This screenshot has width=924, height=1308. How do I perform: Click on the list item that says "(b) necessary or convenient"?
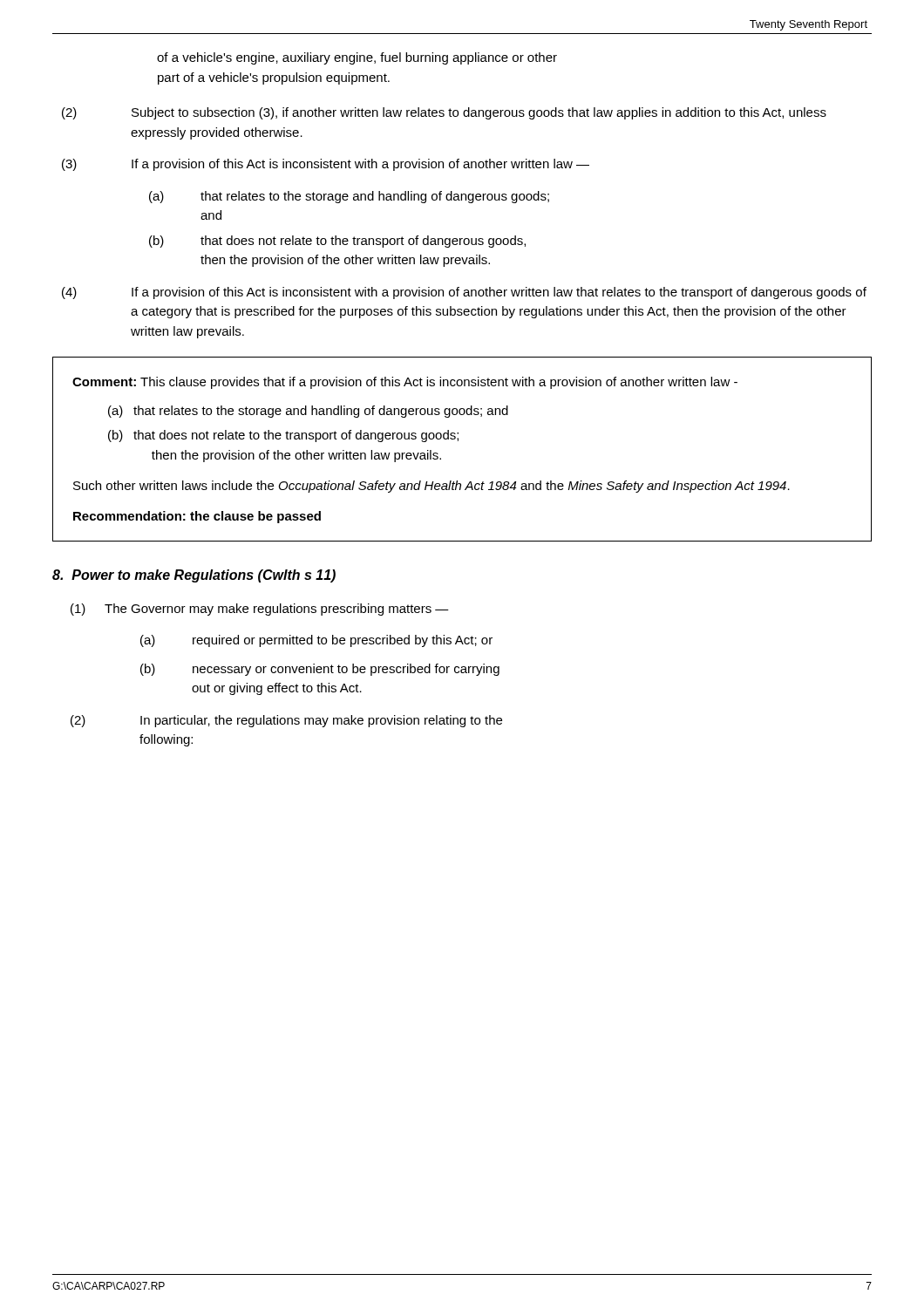coord(320,678)
